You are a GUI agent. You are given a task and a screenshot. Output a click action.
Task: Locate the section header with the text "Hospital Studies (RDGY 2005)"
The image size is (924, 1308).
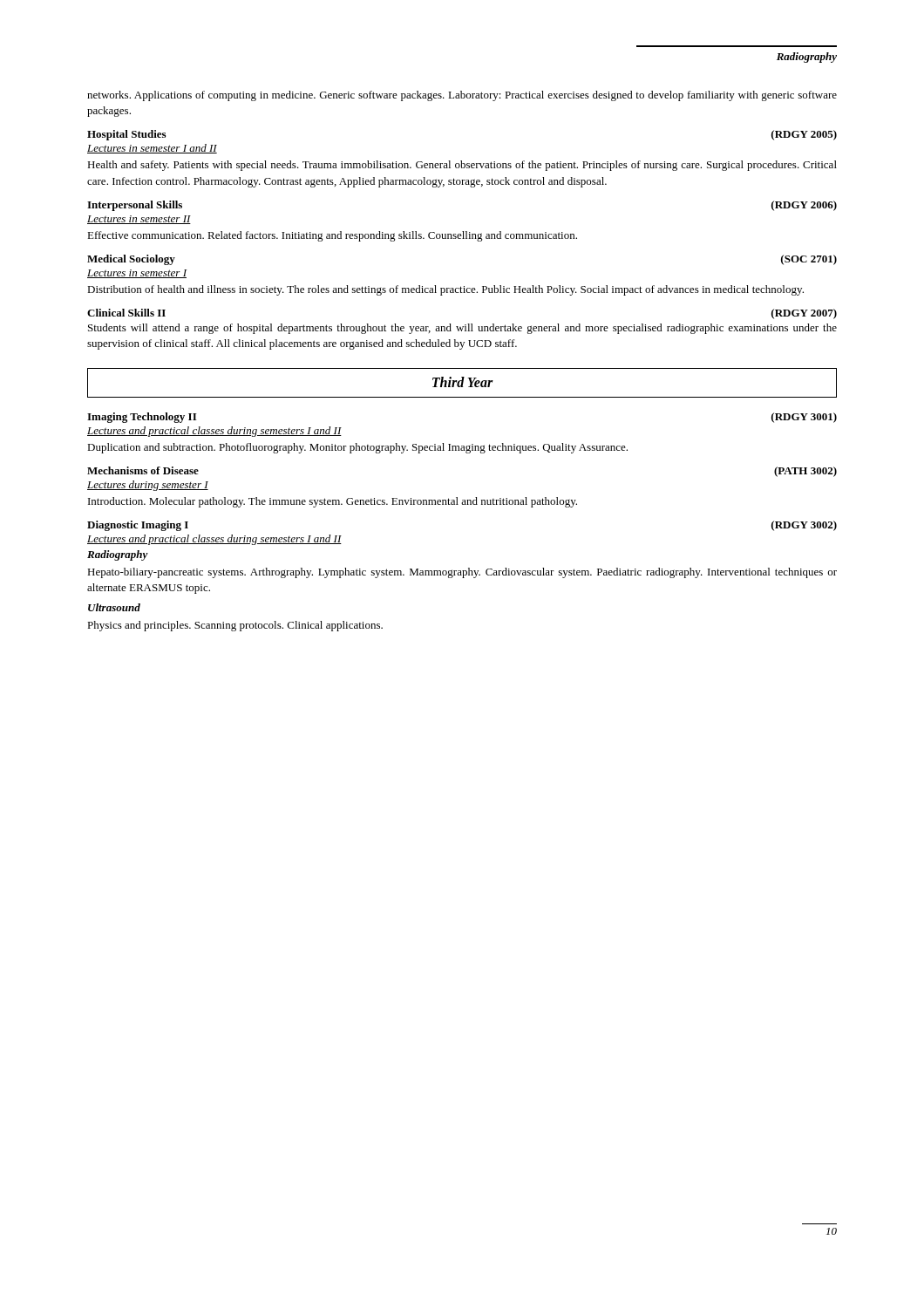pos(134,135)
